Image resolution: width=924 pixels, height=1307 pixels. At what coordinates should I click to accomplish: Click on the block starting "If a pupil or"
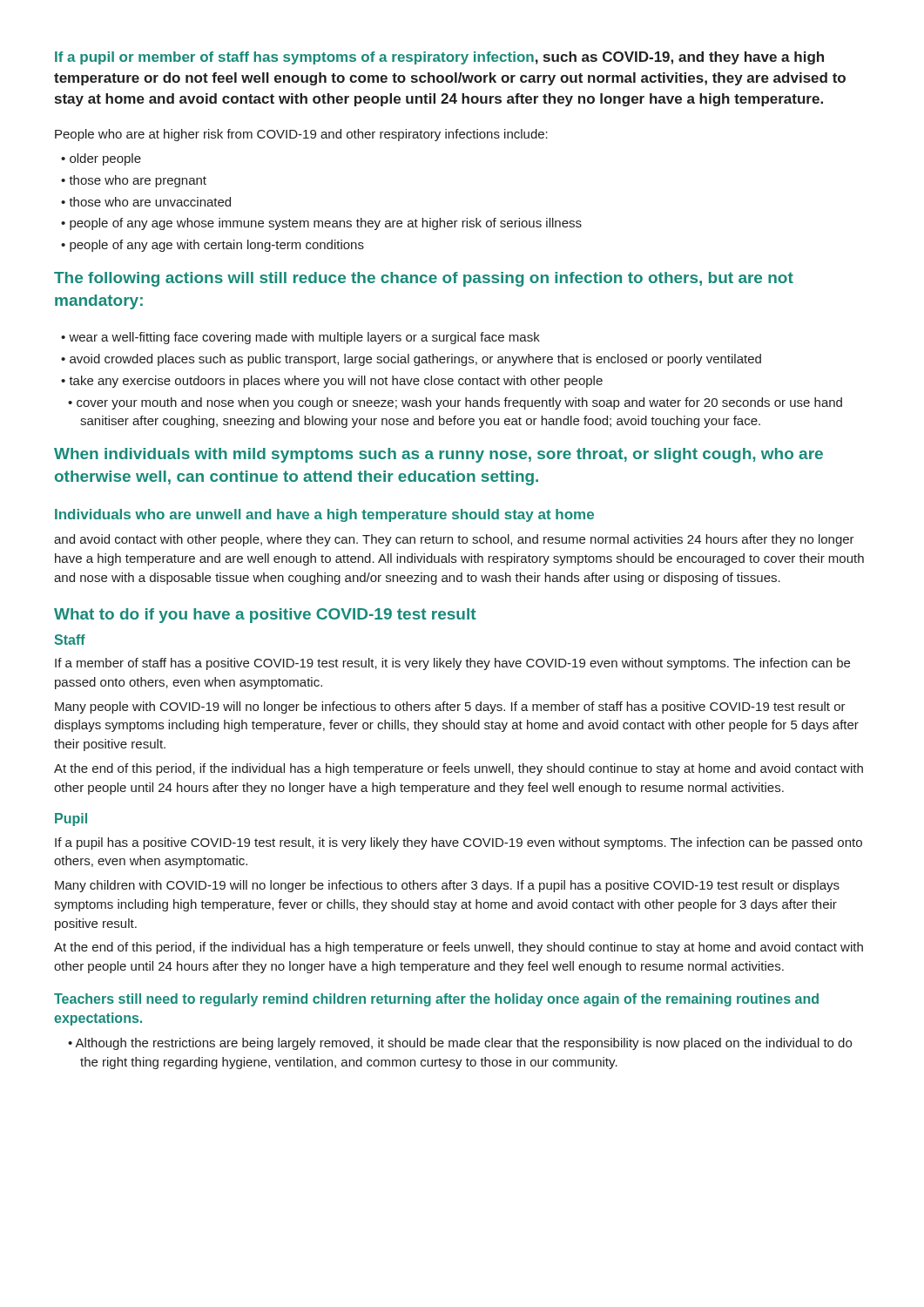coord(462,78)
